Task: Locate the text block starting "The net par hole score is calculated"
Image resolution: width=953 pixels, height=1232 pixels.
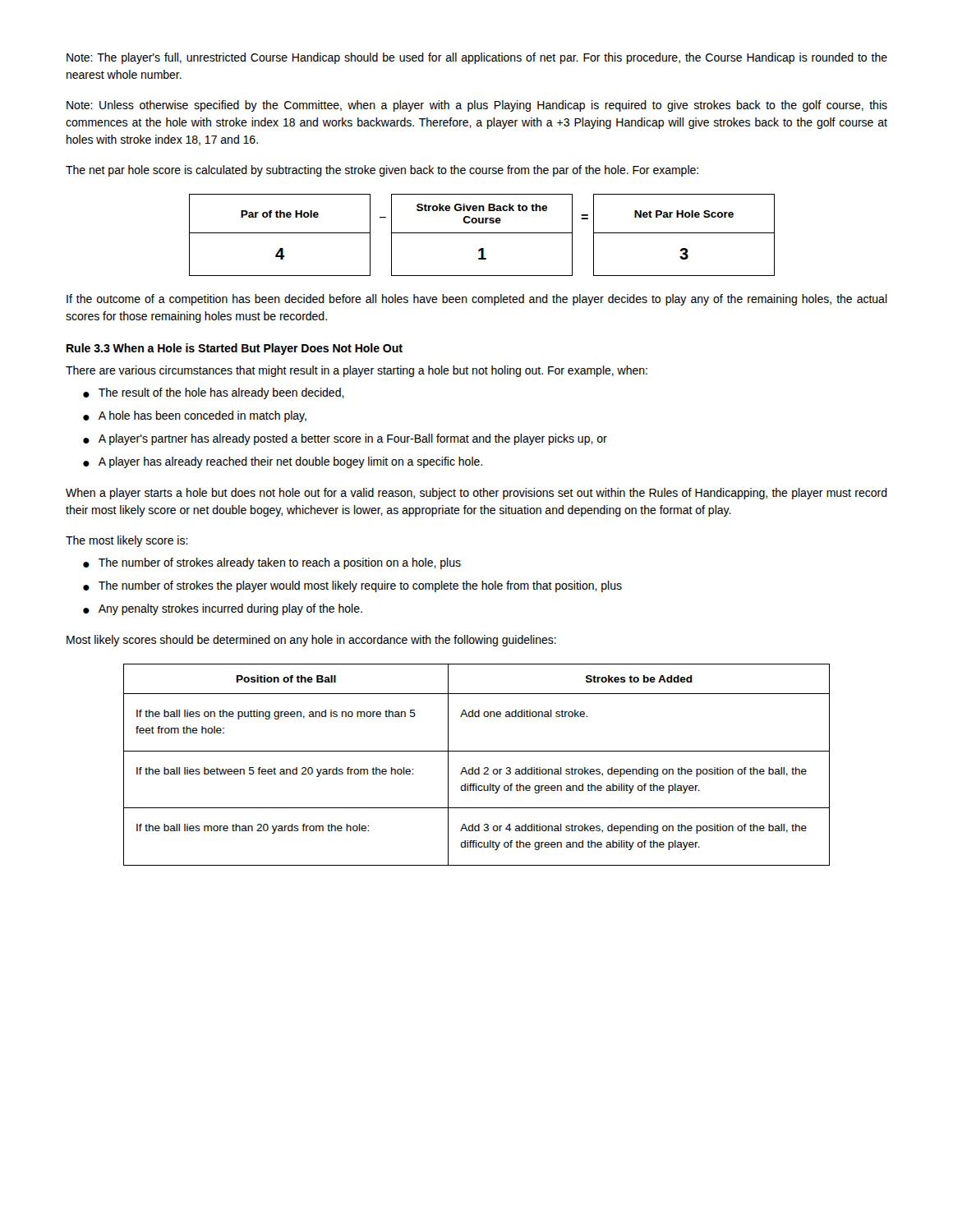Action: [383, 170]
